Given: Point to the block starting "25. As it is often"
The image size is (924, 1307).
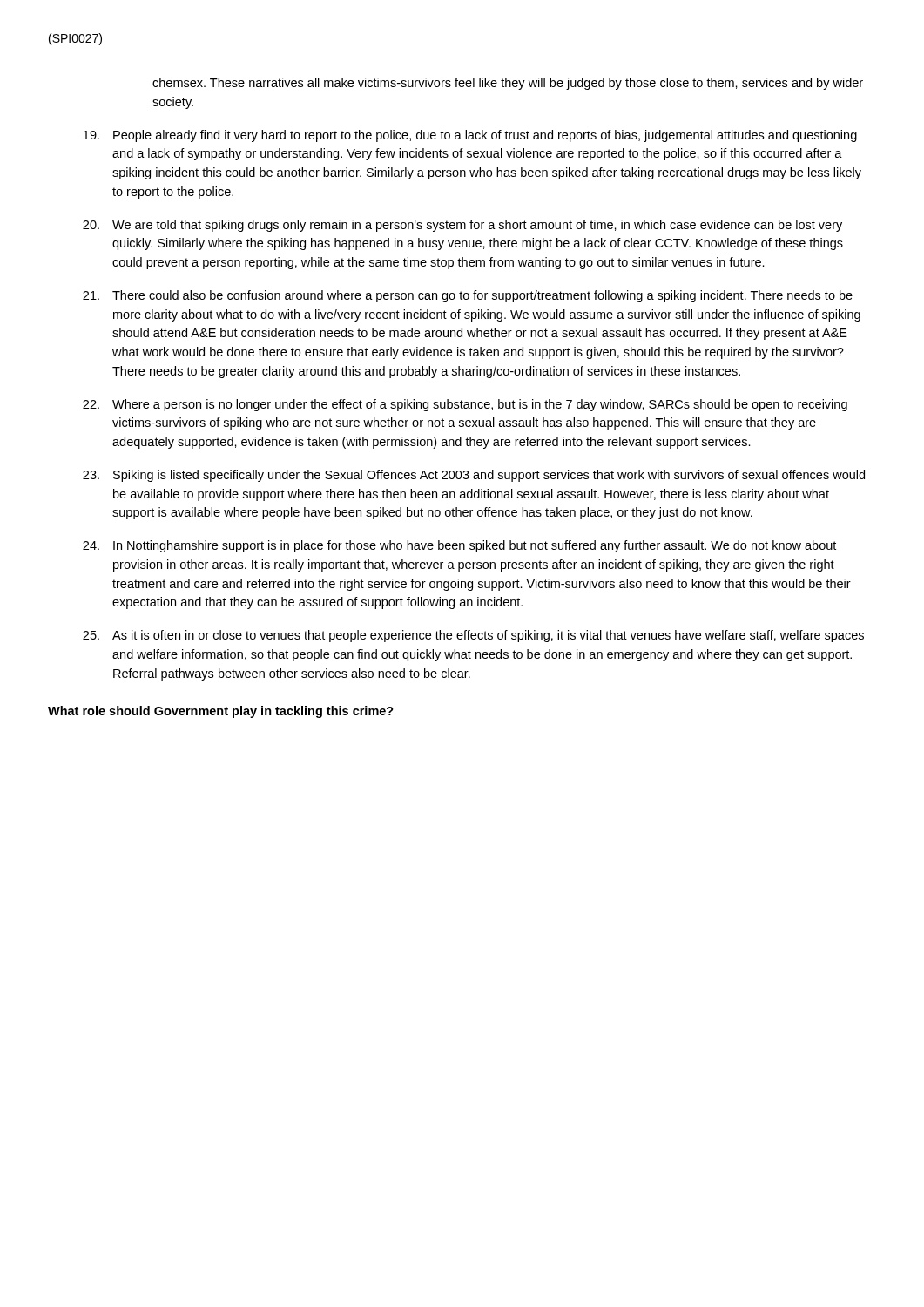Looking at the screenshot, I should 460,655.
